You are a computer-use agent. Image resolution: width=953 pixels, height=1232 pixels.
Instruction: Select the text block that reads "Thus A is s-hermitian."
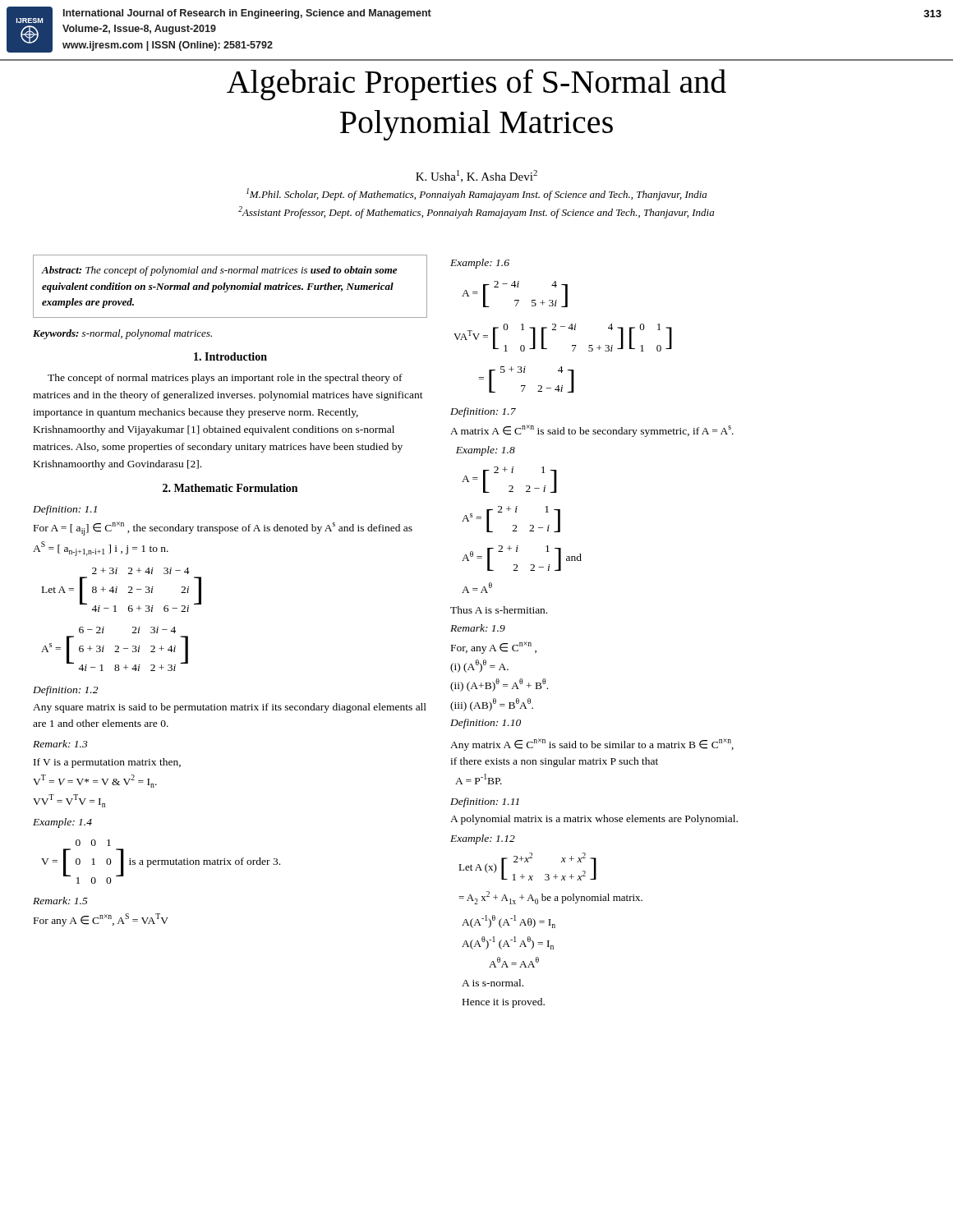[500, 666]
